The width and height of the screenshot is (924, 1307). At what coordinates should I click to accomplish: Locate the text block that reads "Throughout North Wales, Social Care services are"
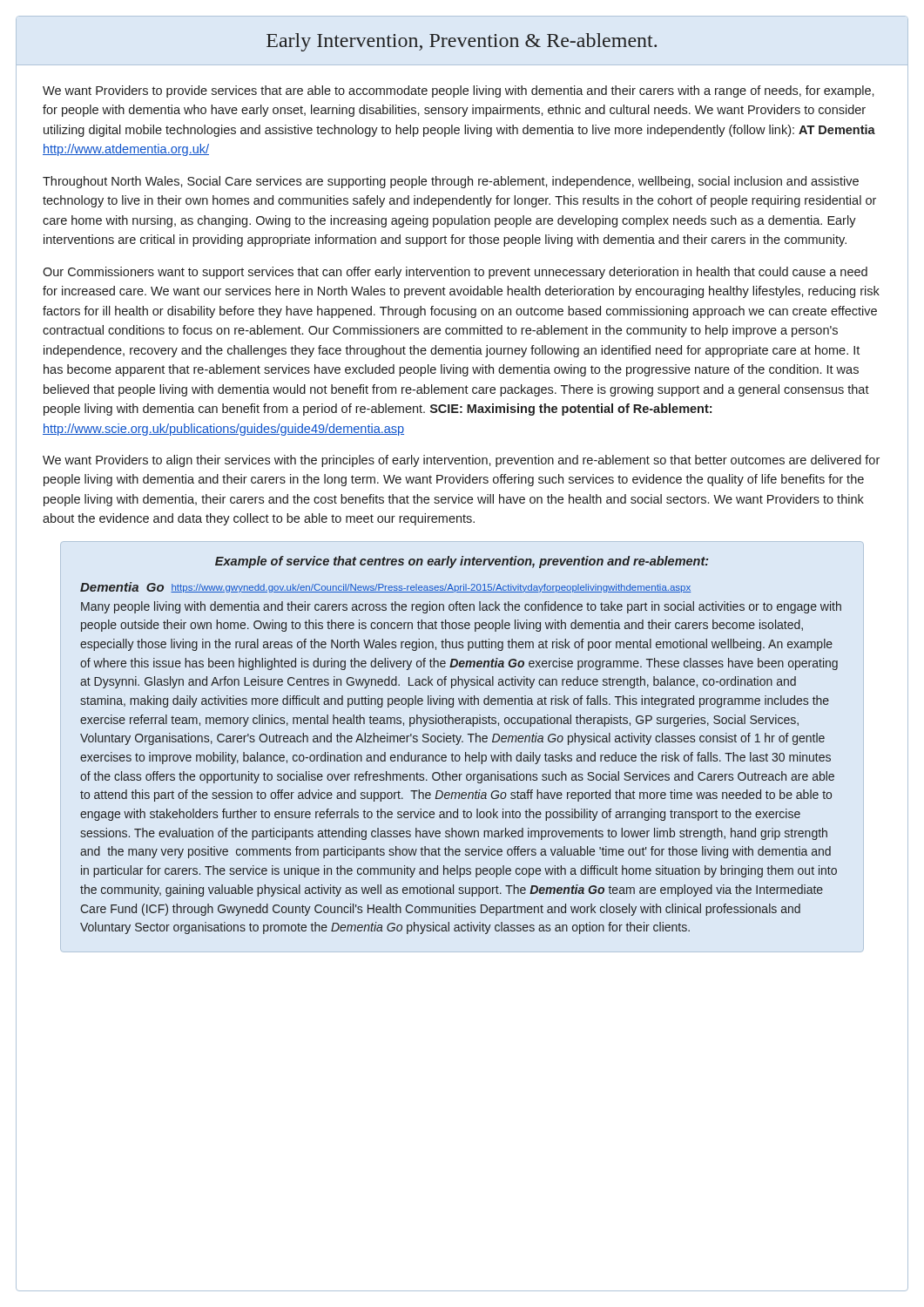pos(462,211)
